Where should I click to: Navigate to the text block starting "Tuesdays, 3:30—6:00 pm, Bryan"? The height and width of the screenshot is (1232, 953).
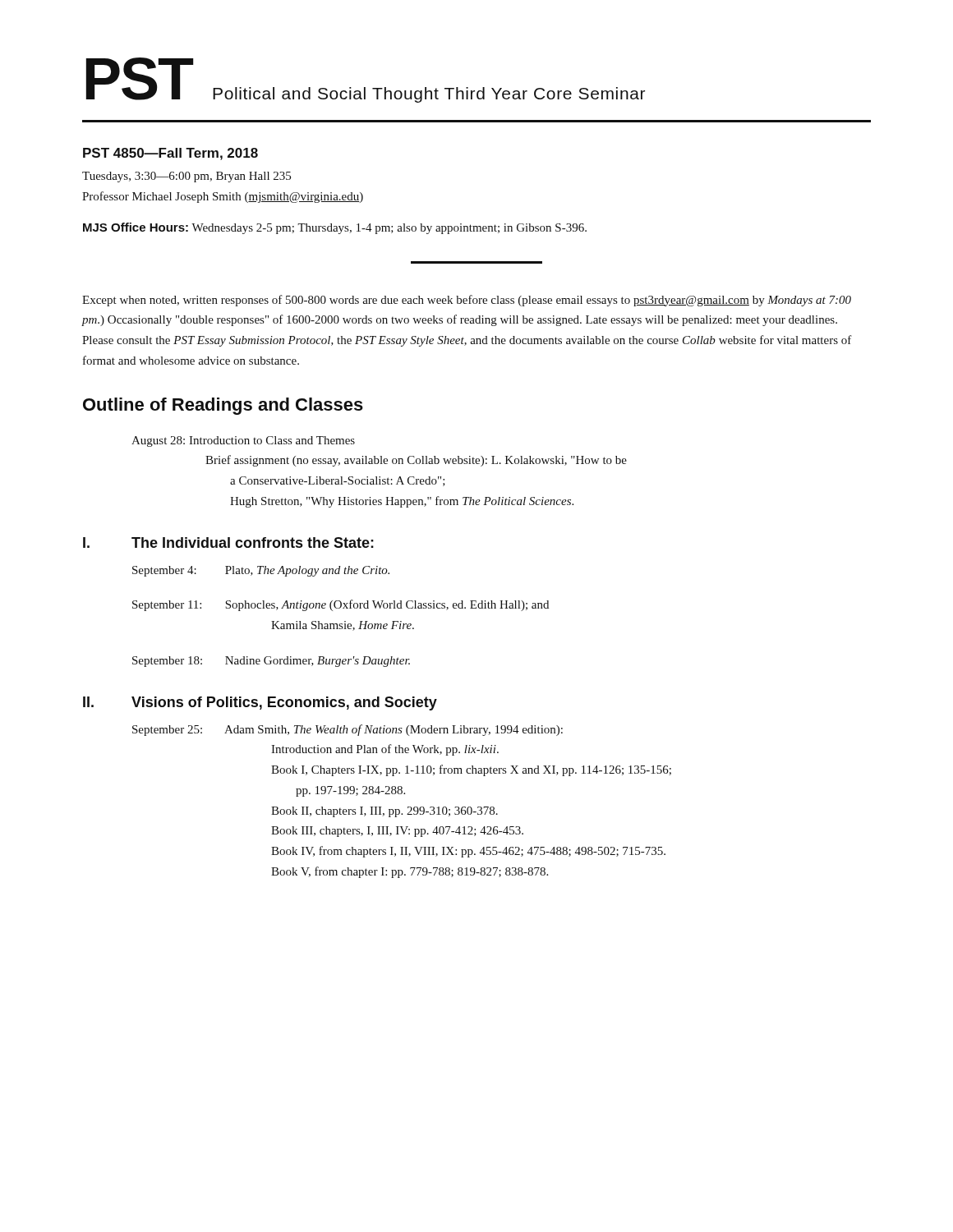223,186
